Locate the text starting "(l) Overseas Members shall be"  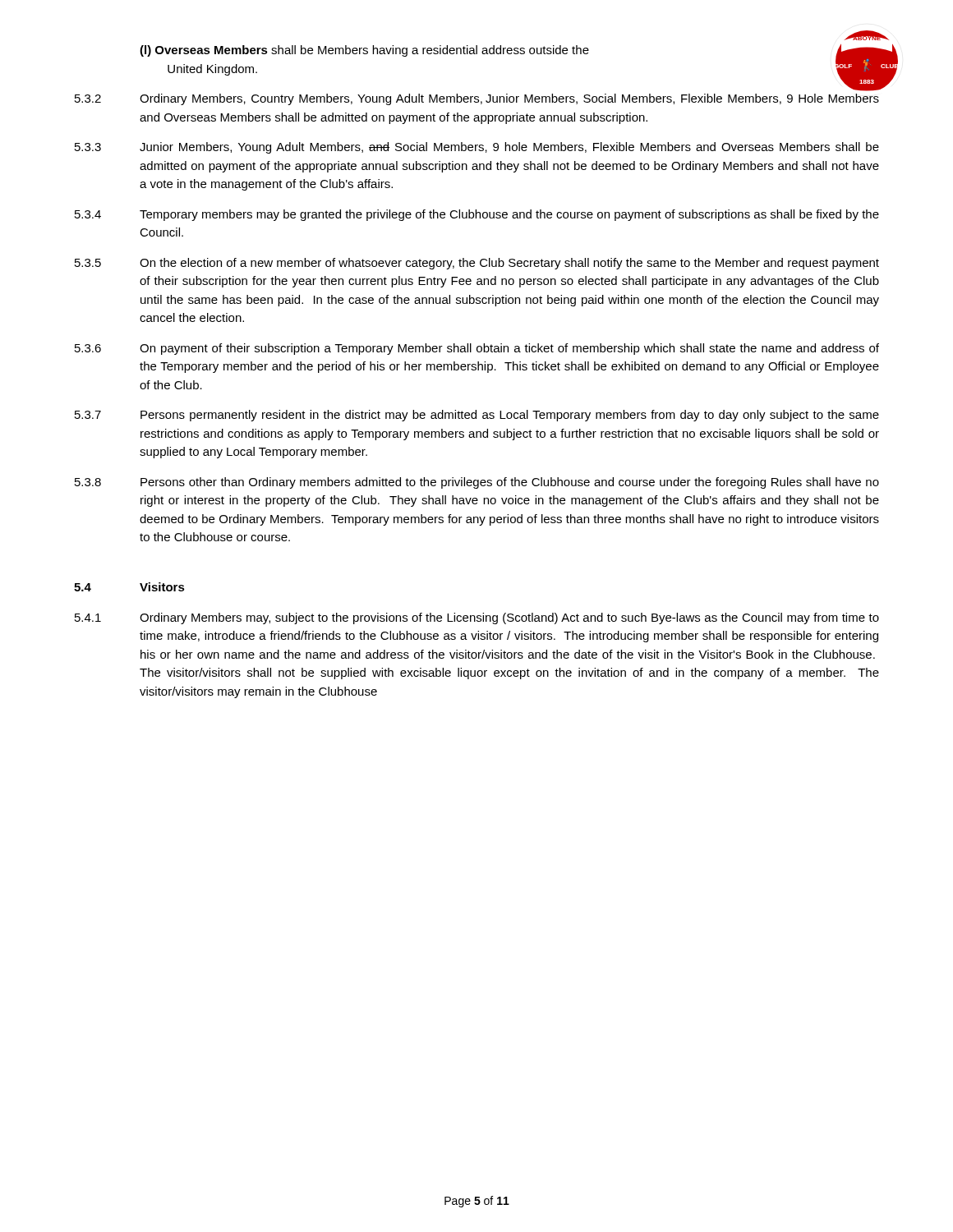pyautogui.click(x=509, y=60)
